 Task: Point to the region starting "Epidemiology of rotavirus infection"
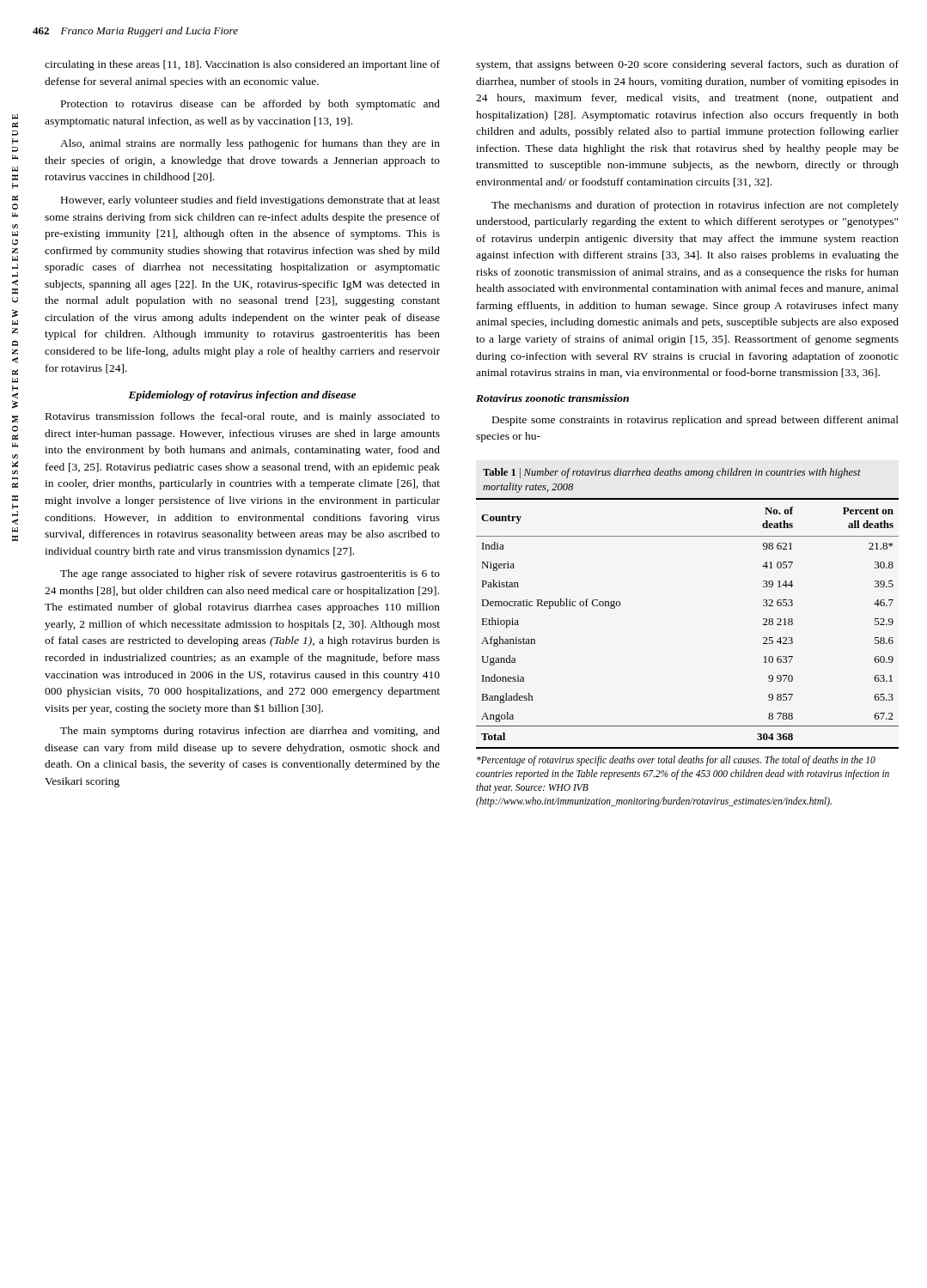click(x=242, y=395)
